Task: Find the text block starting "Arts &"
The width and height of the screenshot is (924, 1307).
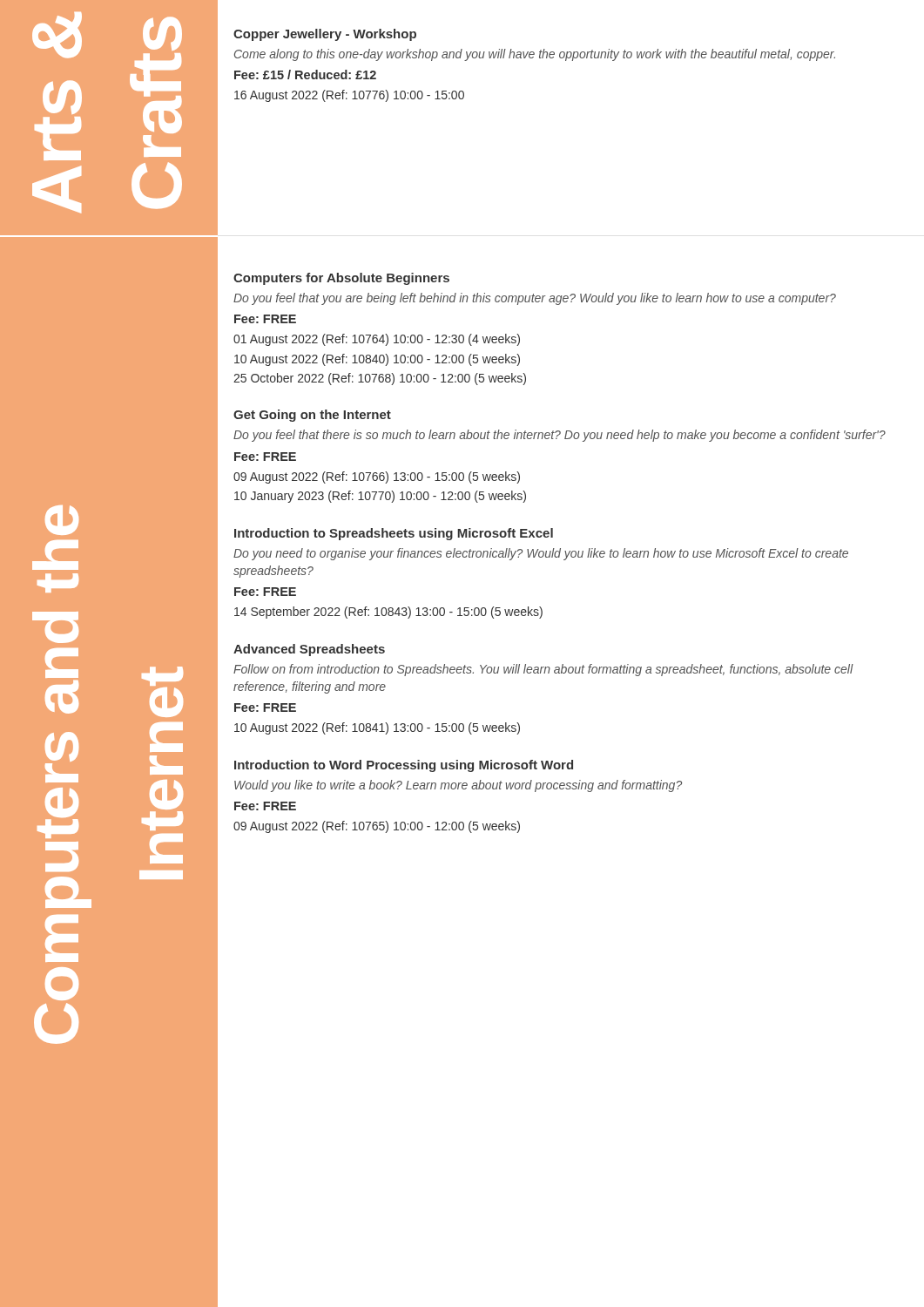Action: coord(56,113)
